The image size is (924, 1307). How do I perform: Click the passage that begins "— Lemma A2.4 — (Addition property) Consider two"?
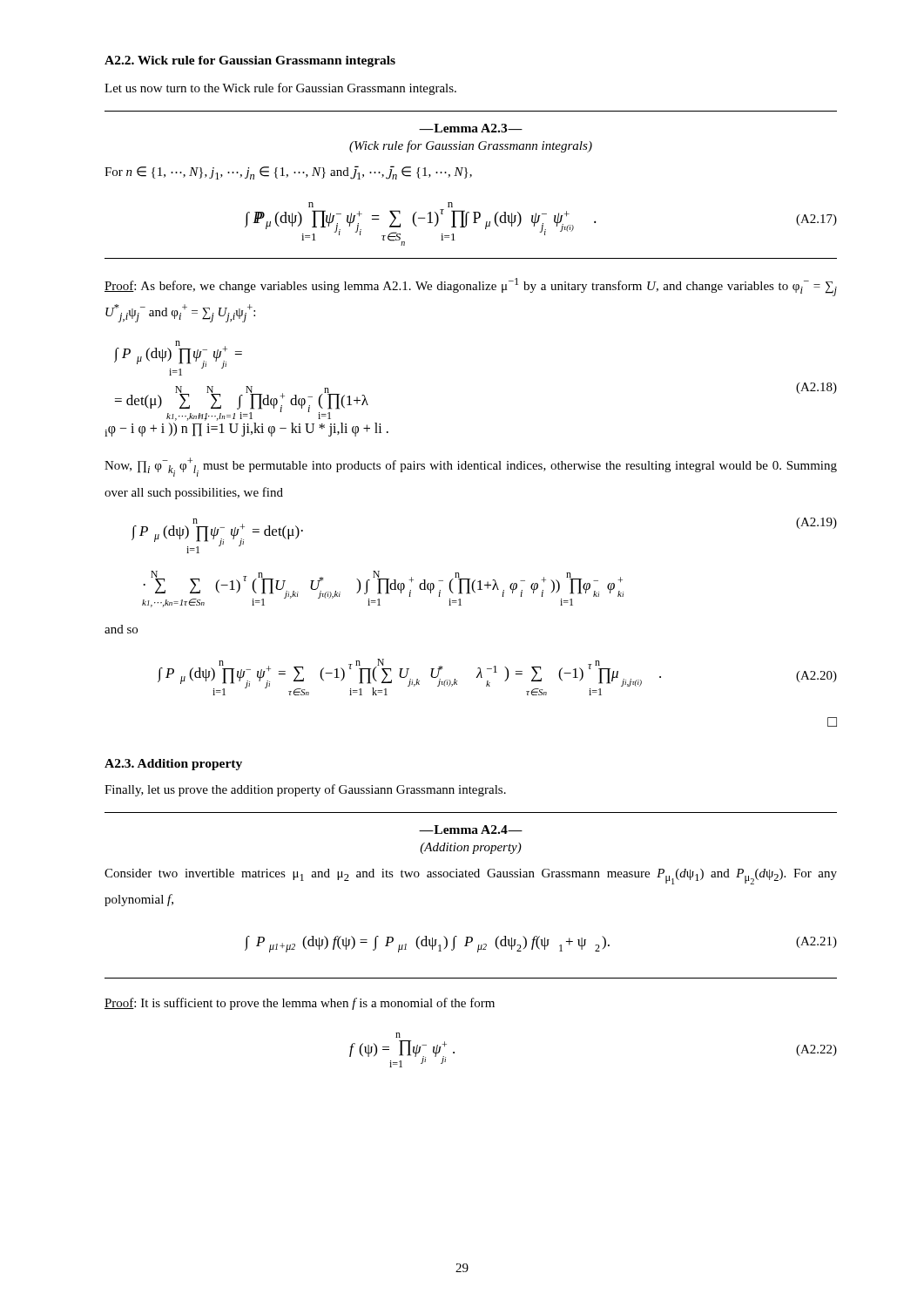coord(471,830)
